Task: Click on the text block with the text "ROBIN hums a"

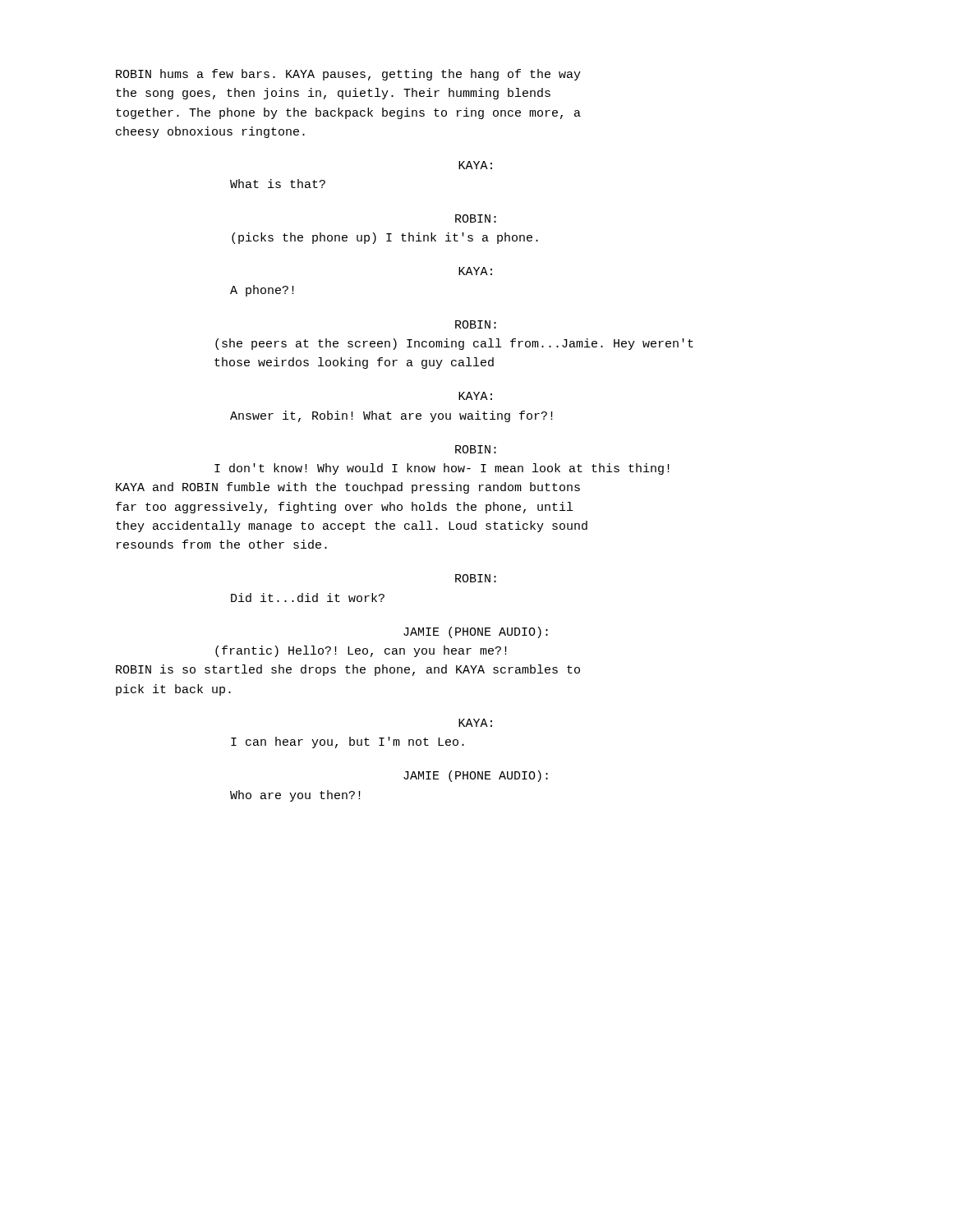Action: coord(476,104)
